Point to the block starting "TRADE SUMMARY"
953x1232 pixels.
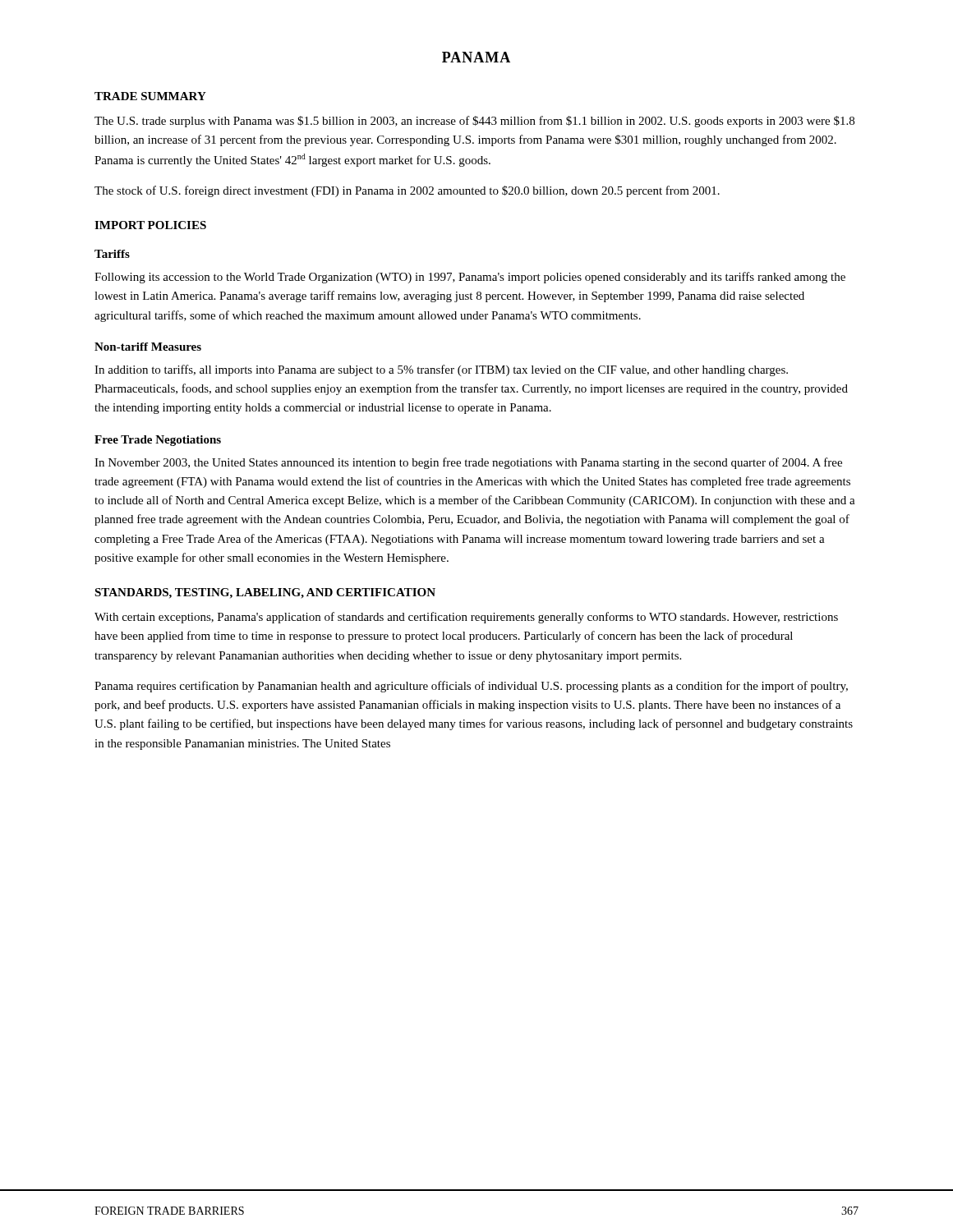150,96
